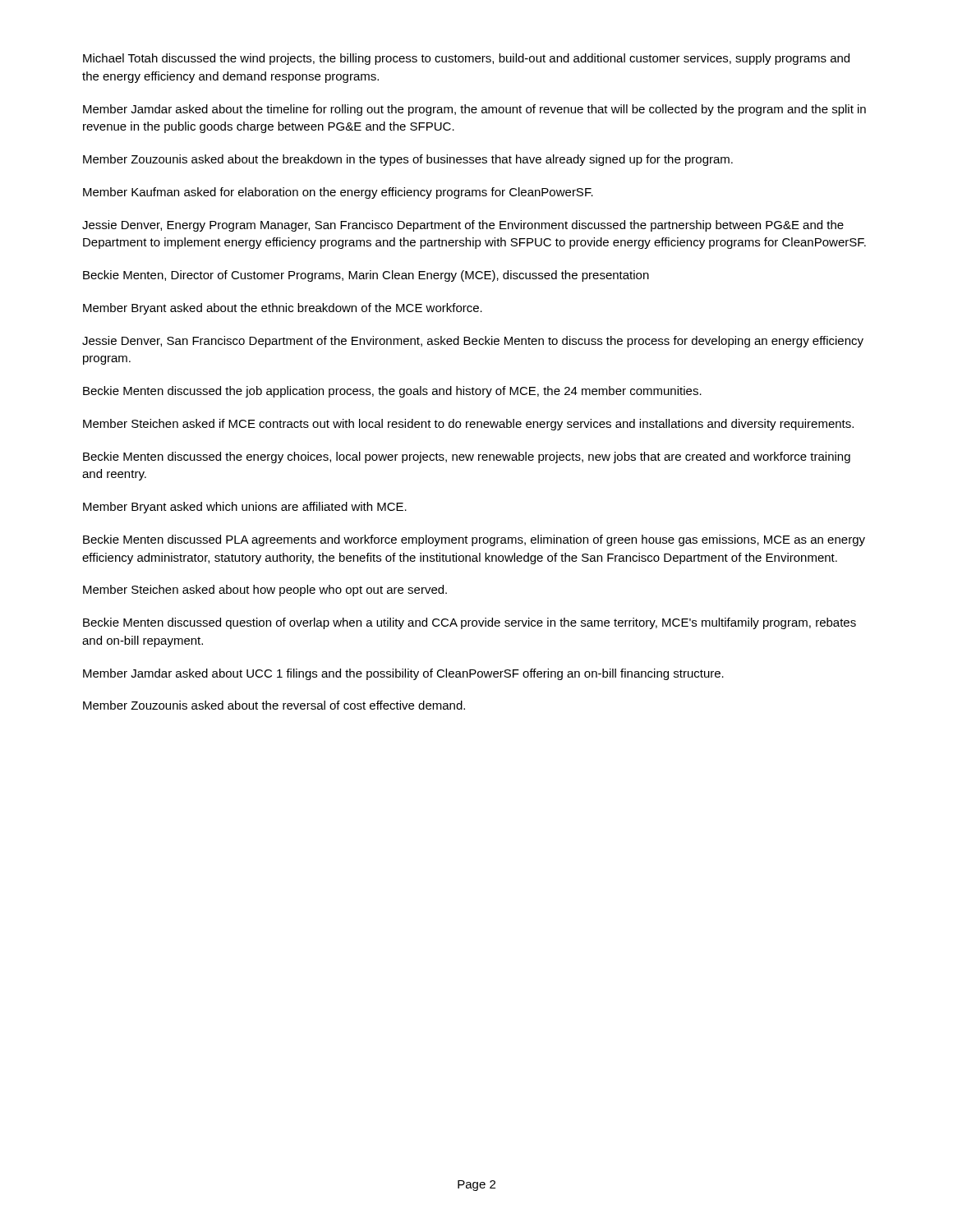Find the text block that reads "Member Jamdar asked about the"

pyautogui.click(x=474, y=117)
